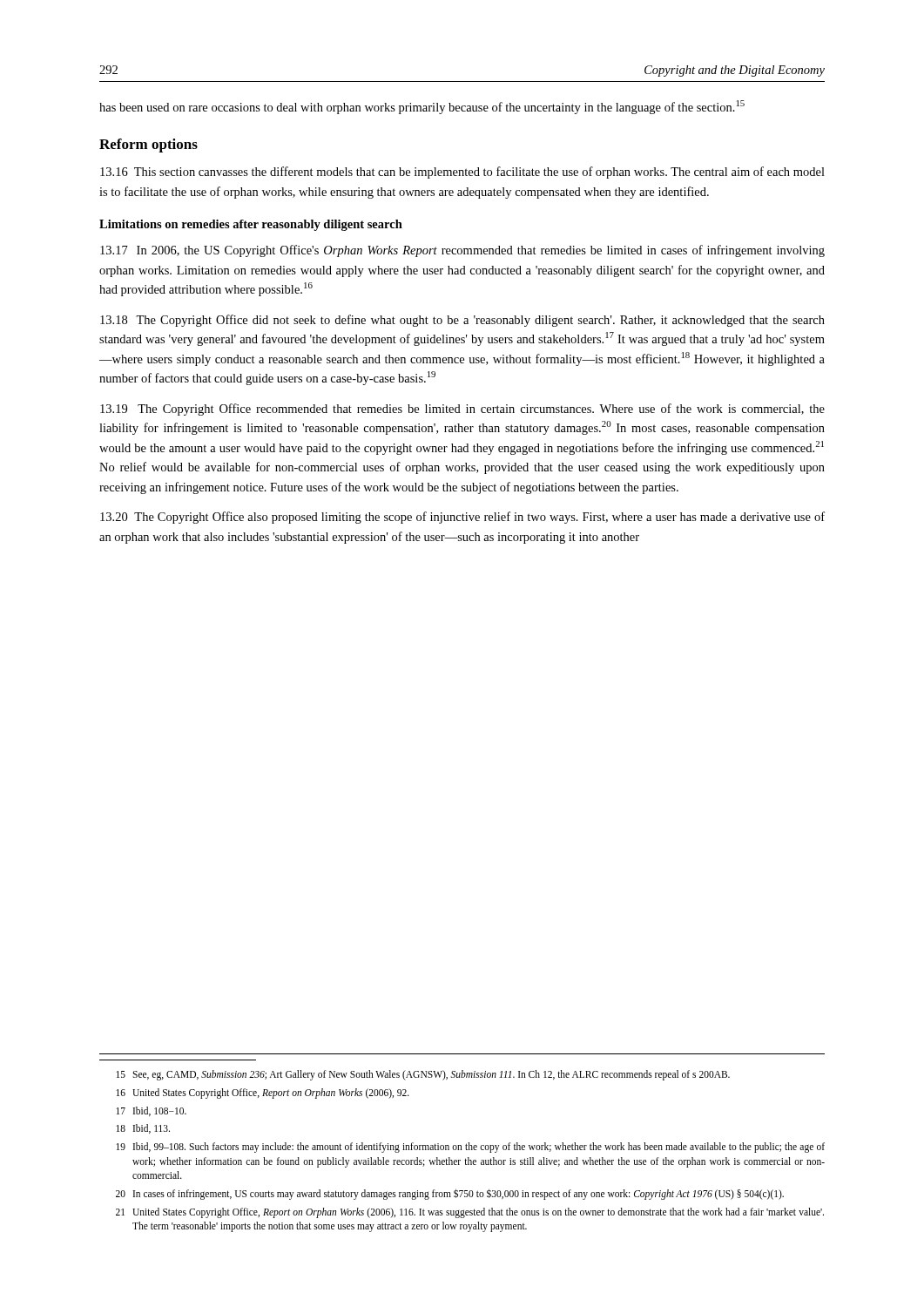Find the section header on this page that starts "Limitations on remedies after"
The image size is (924, 1307).
[x=251, y=224]
